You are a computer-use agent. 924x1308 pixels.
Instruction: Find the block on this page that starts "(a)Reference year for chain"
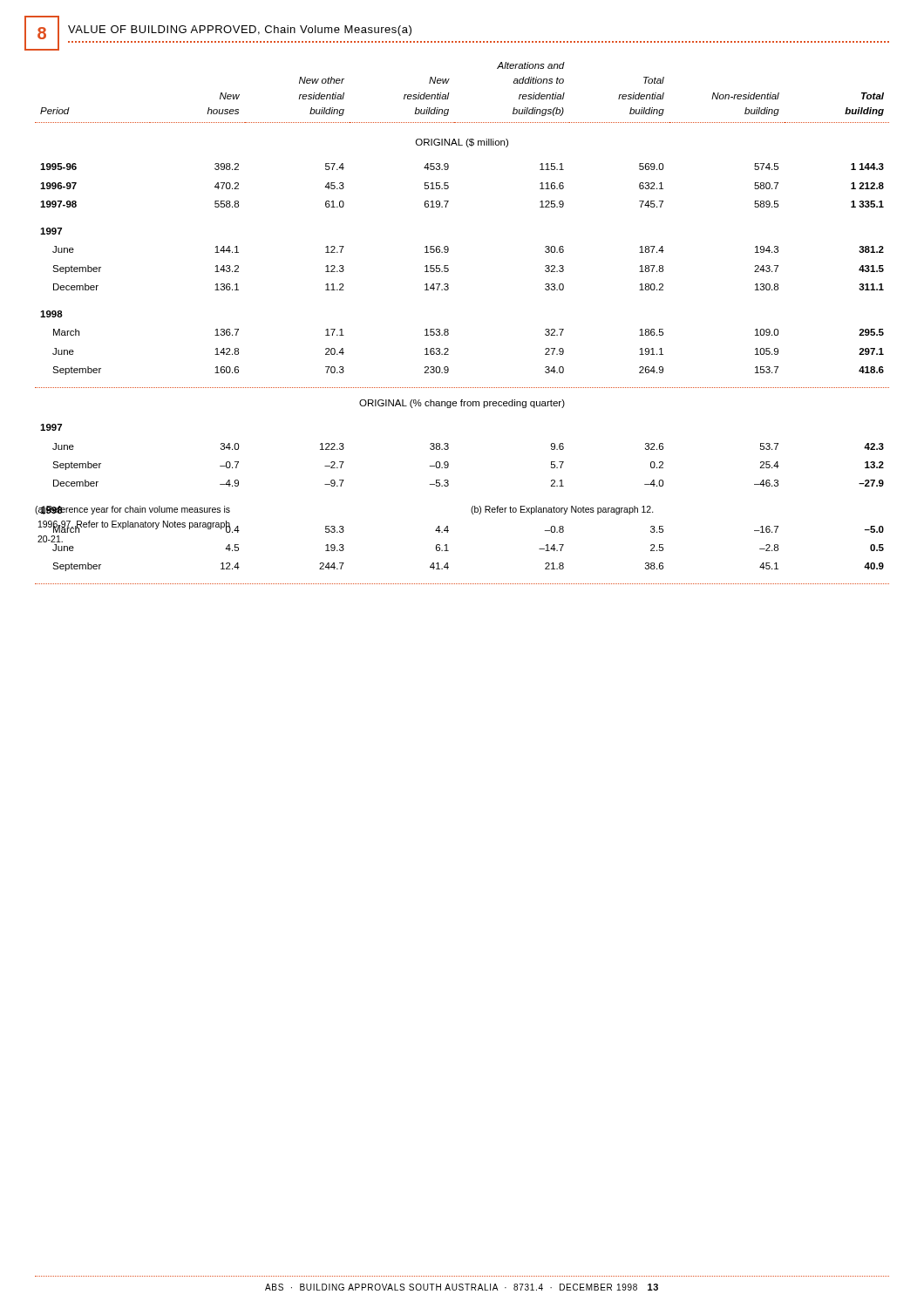[133, 524]
